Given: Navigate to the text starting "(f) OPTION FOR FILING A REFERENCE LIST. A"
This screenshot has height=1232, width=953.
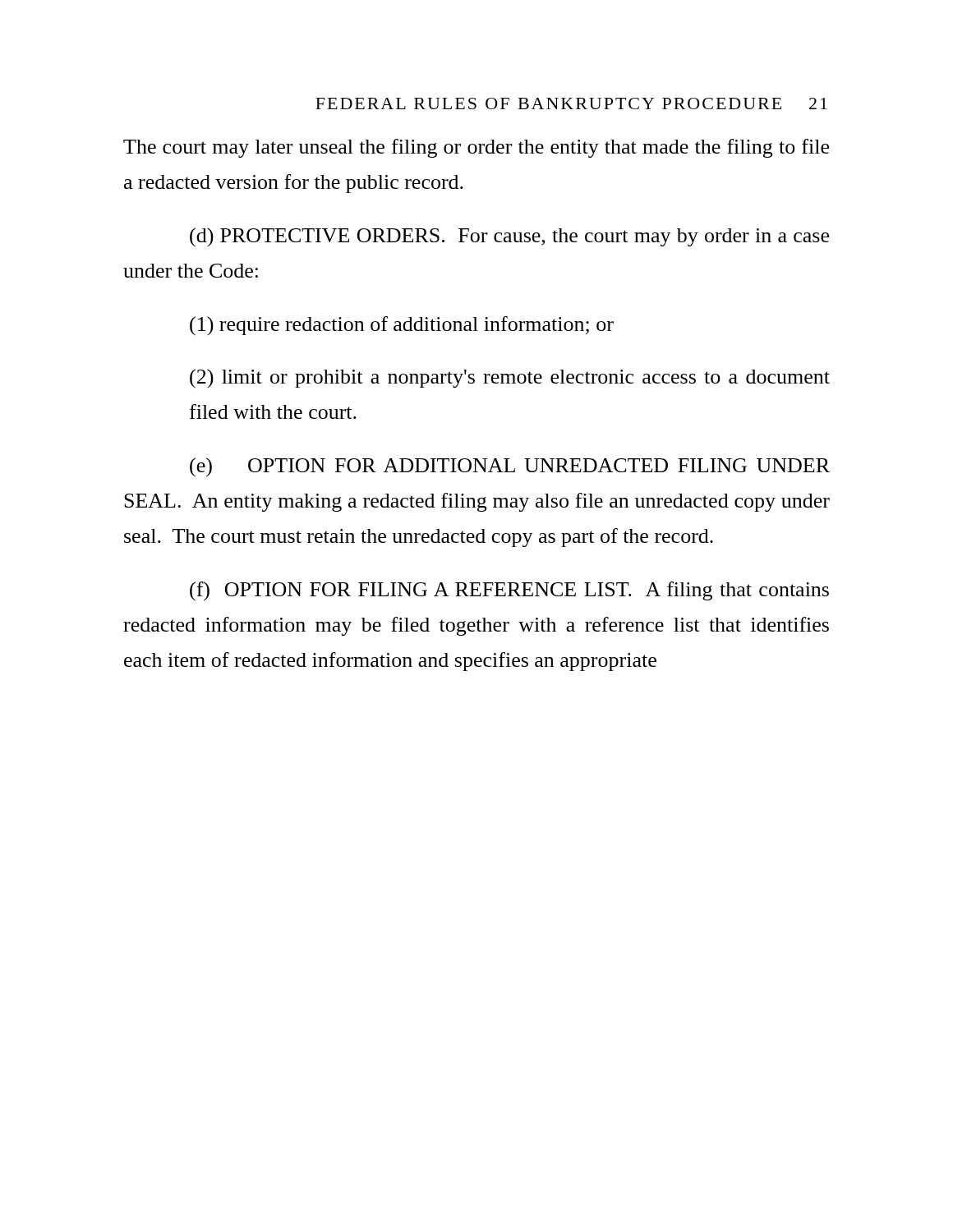Looking at the screenshot, I should [x=476, y=624].
